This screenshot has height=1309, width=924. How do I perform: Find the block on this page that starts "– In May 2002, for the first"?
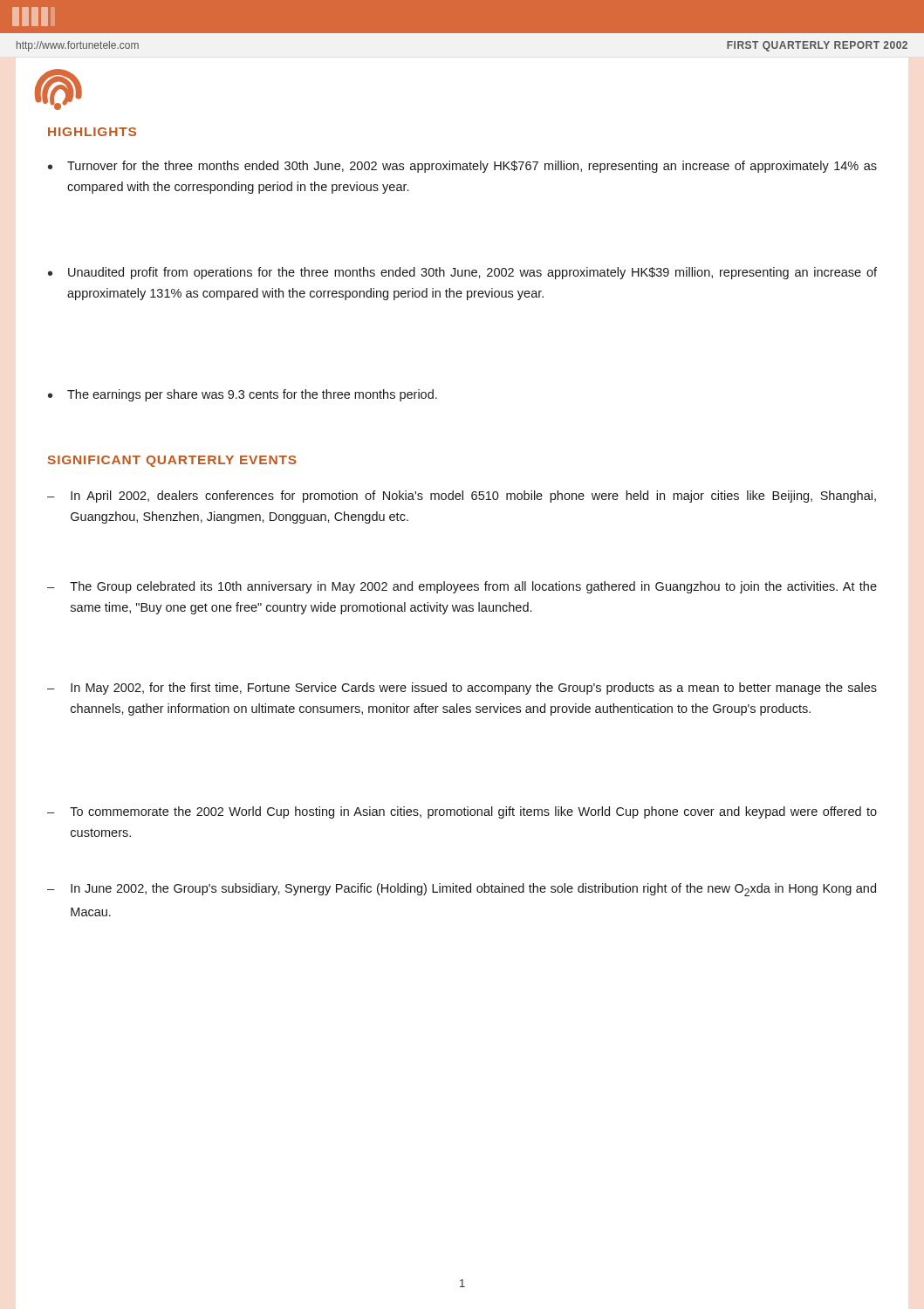click(462, 698)
